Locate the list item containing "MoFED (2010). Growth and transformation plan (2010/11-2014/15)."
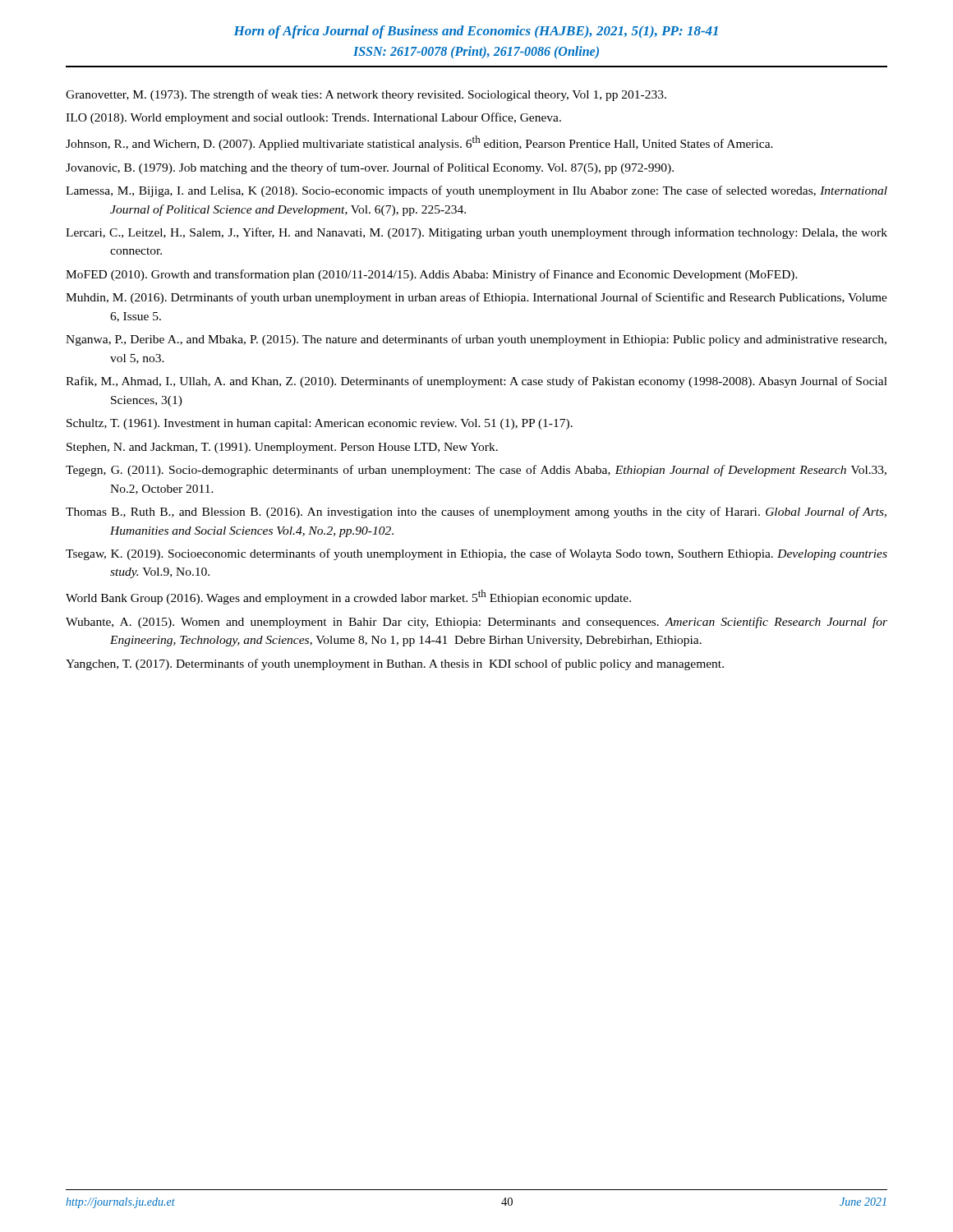This screenshot has width=953, height=1232. [x=432, y=274]
